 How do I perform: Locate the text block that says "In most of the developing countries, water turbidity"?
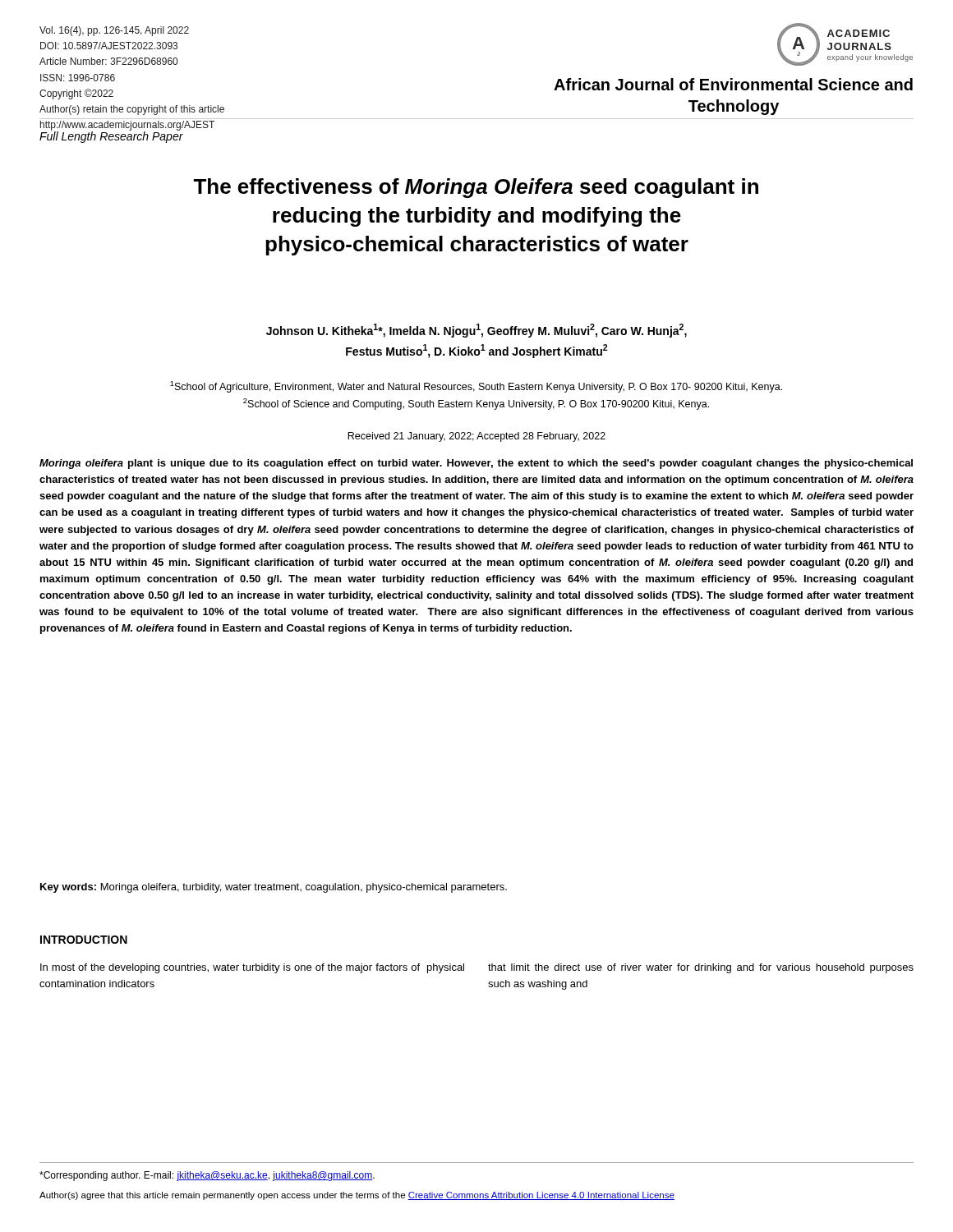(253, 968)
